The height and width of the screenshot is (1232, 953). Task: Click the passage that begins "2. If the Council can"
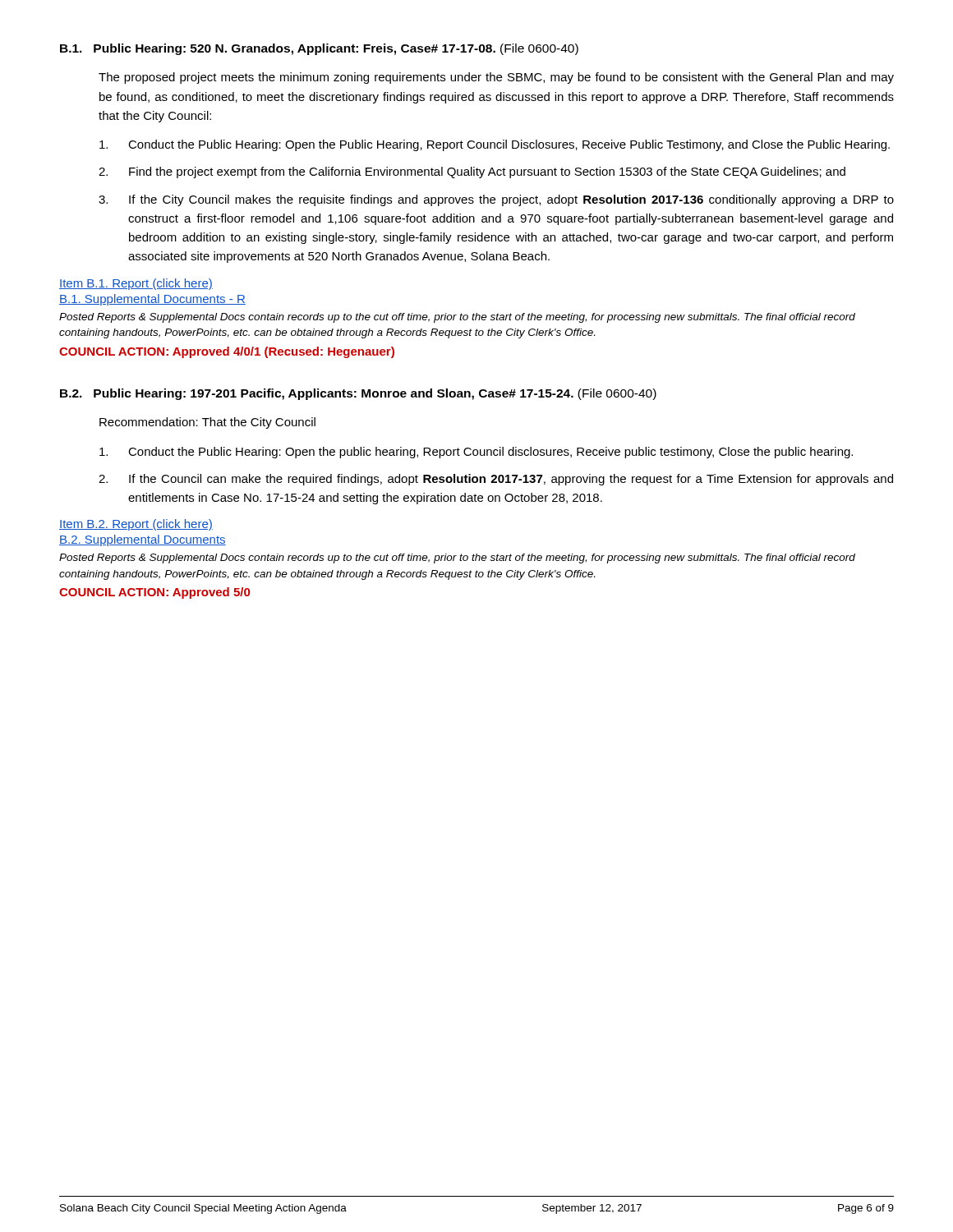496,488
